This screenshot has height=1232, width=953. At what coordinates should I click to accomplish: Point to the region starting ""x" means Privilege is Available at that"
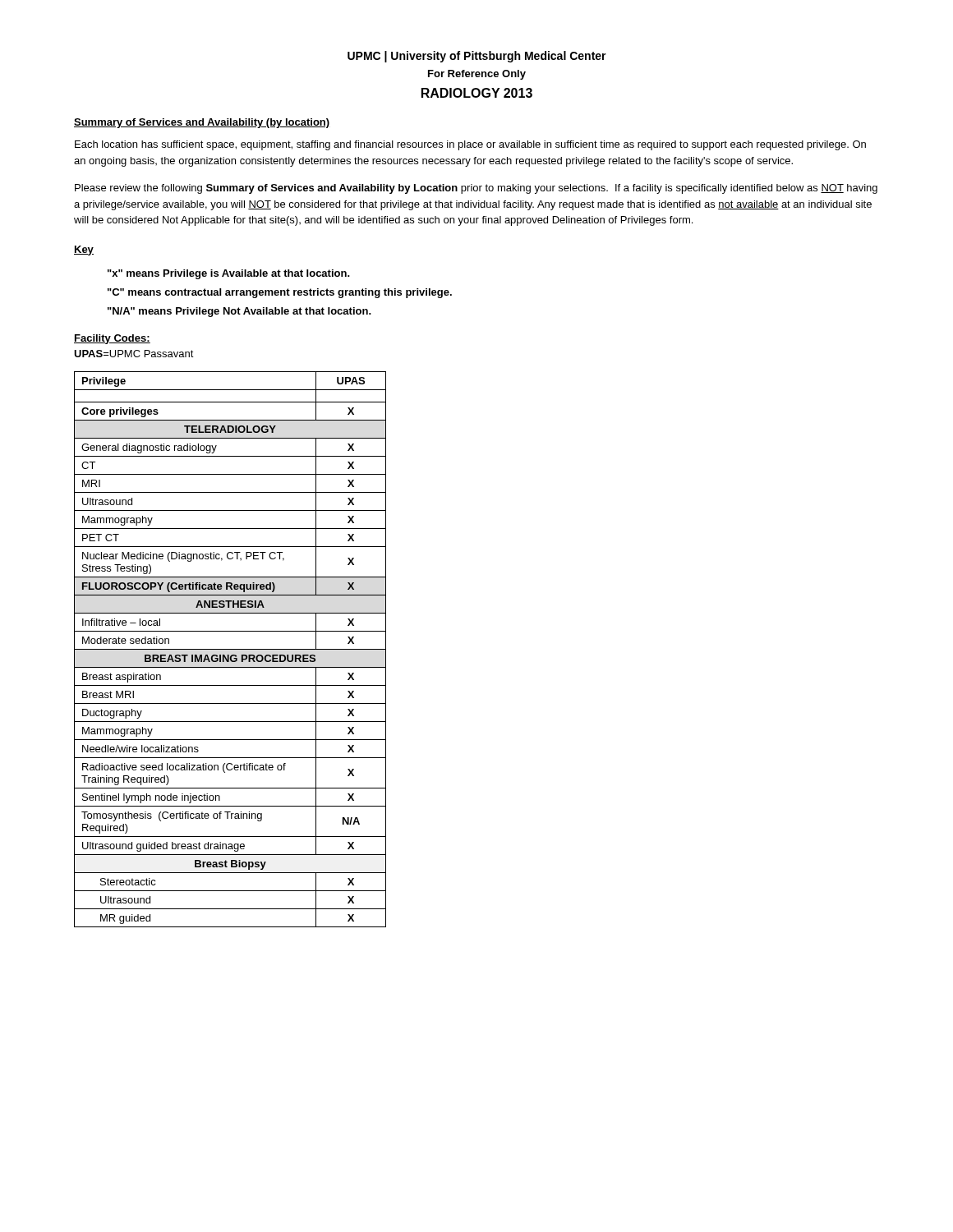[228, 273]
